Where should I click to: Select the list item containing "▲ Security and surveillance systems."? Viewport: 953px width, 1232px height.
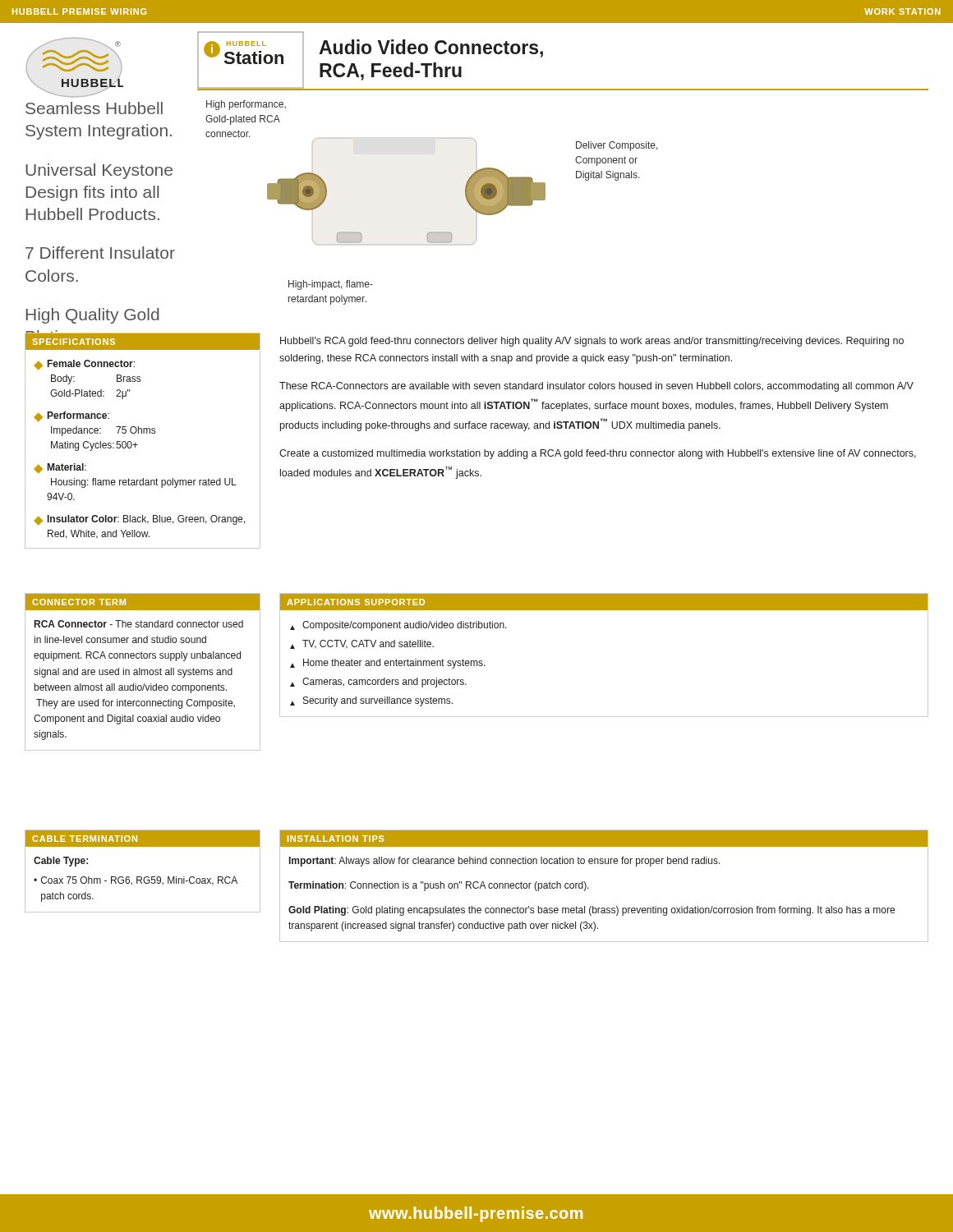[x=371, y=701]
